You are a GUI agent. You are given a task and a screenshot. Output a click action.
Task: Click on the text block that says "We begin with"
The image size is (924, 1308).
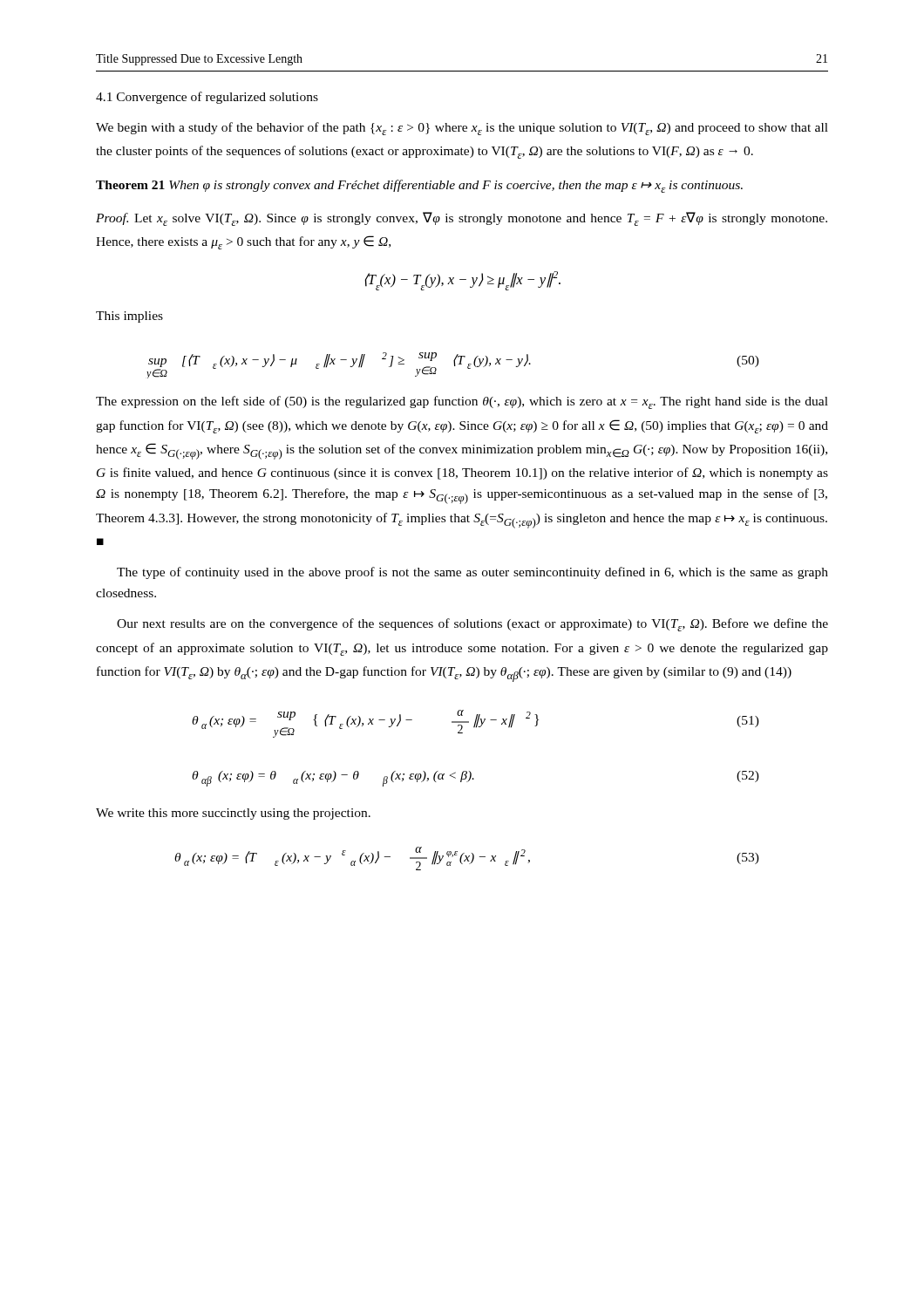462,141
